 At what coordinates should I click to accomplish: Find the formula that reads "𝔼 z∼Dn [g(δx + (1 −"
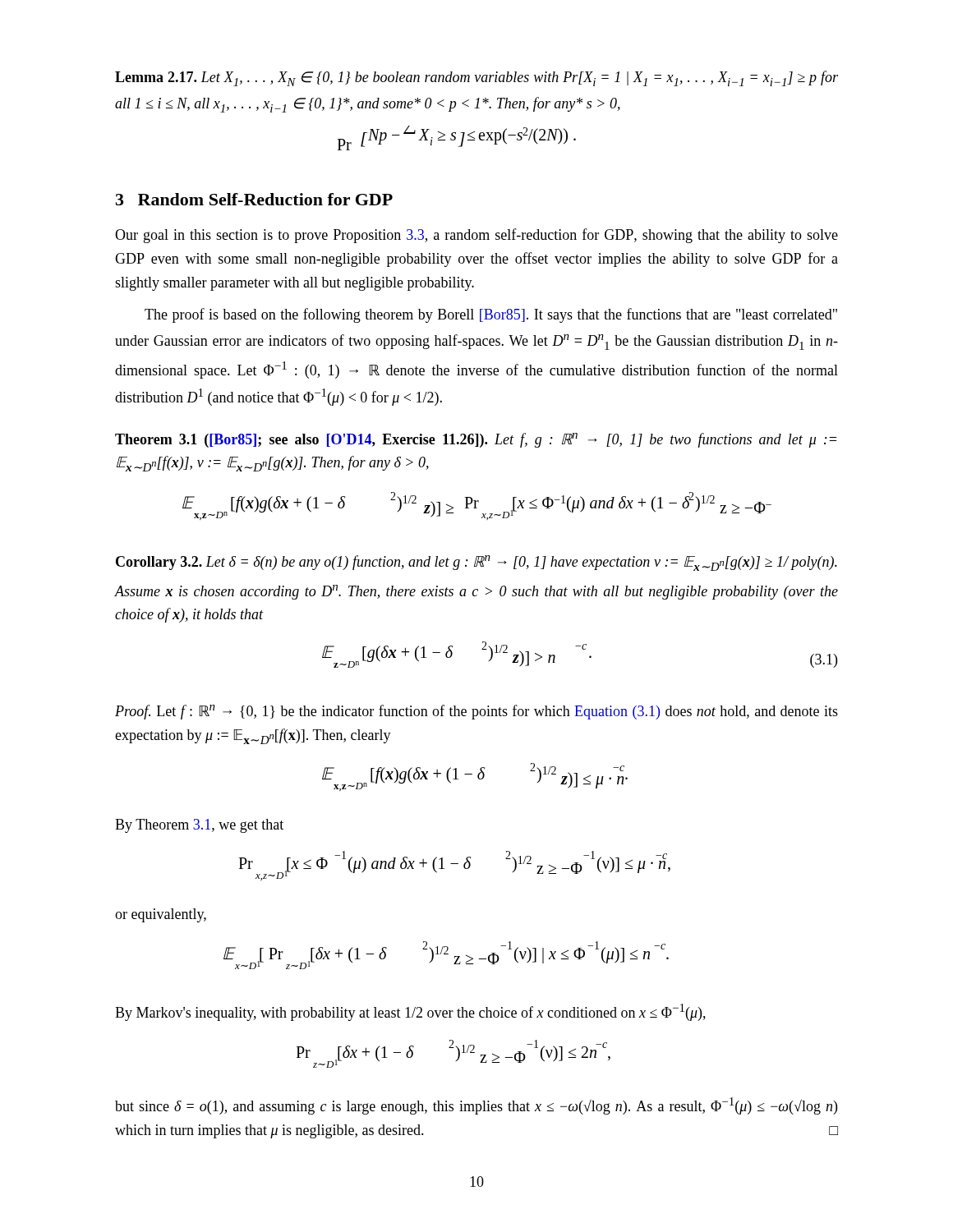476,659
